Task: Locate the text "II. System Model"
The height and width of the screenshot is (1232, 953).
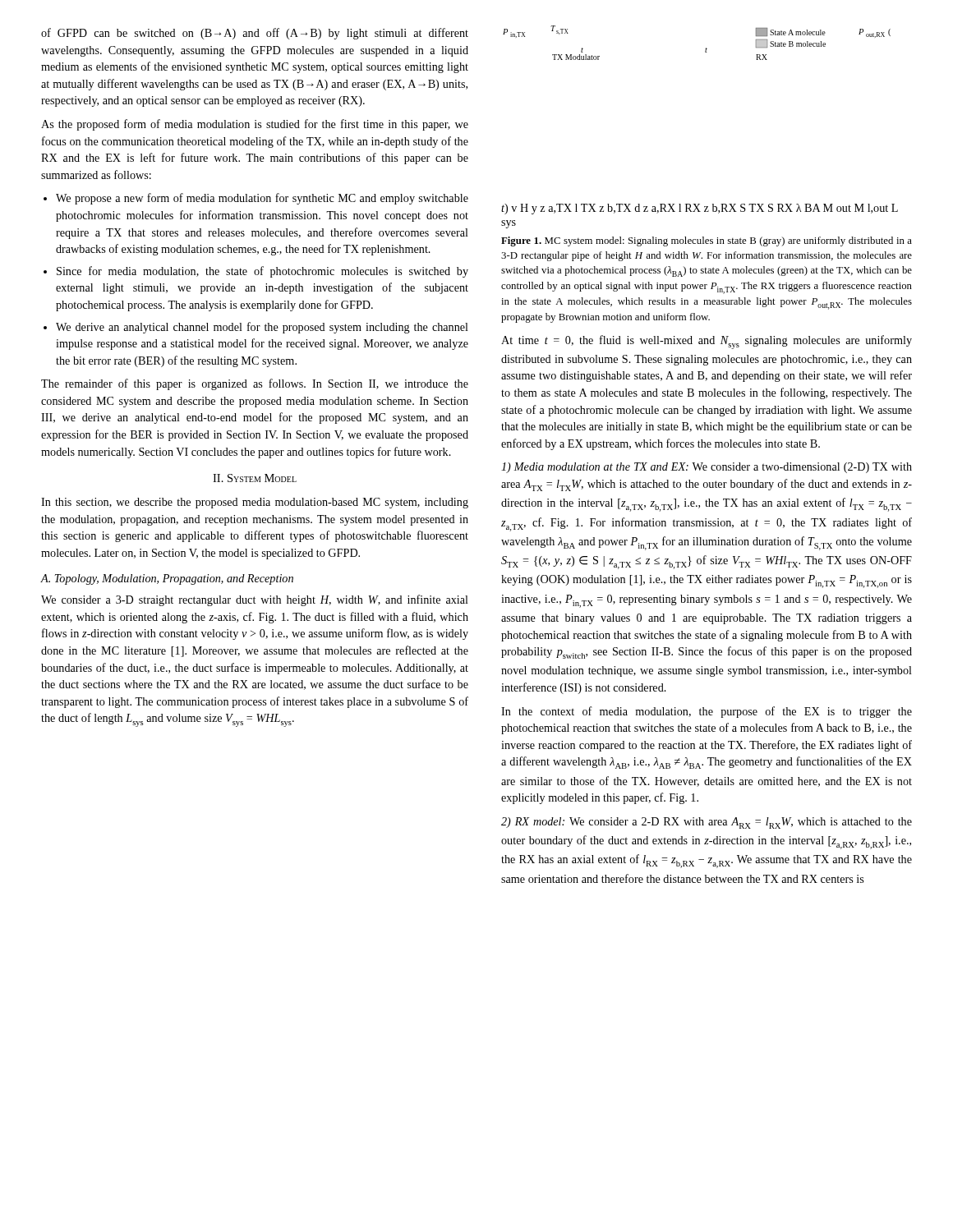Action: pos(255,479)
